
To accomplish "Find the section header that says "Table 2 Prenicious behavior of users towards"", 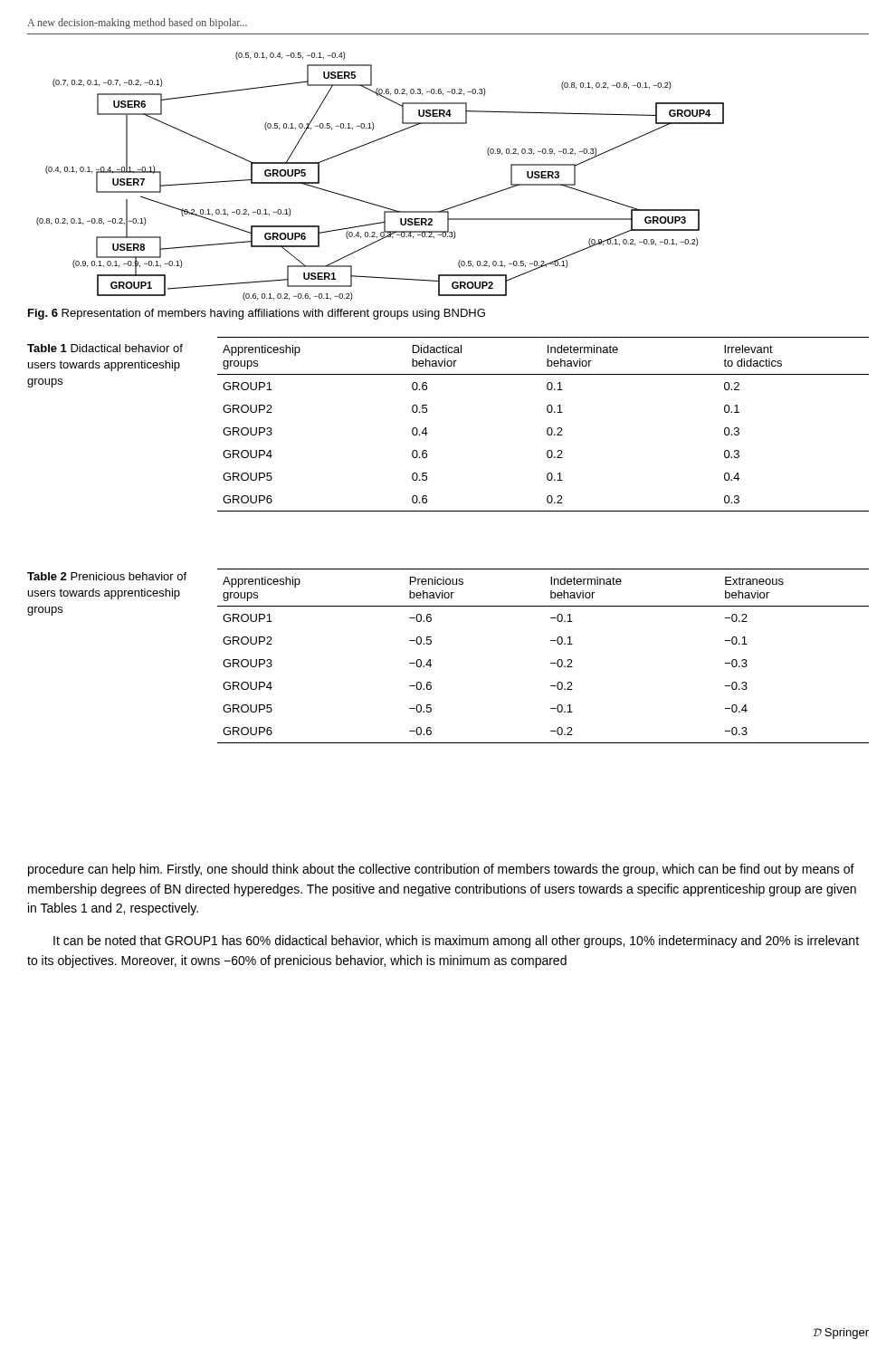I will coord(107,593).
